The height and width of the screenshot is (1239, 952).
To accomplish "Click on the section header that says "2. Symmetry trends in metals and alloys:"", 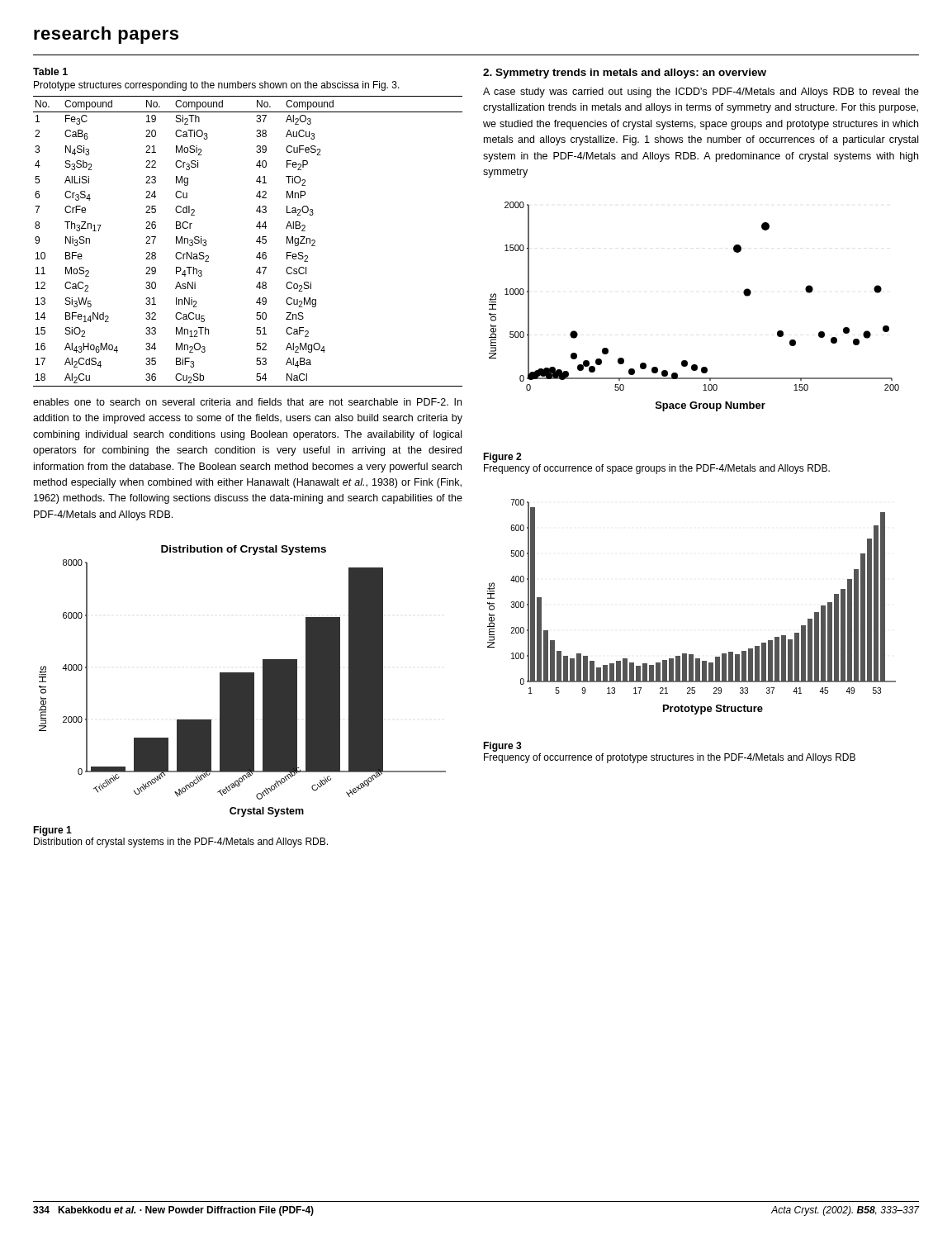I will click(625, 72).
